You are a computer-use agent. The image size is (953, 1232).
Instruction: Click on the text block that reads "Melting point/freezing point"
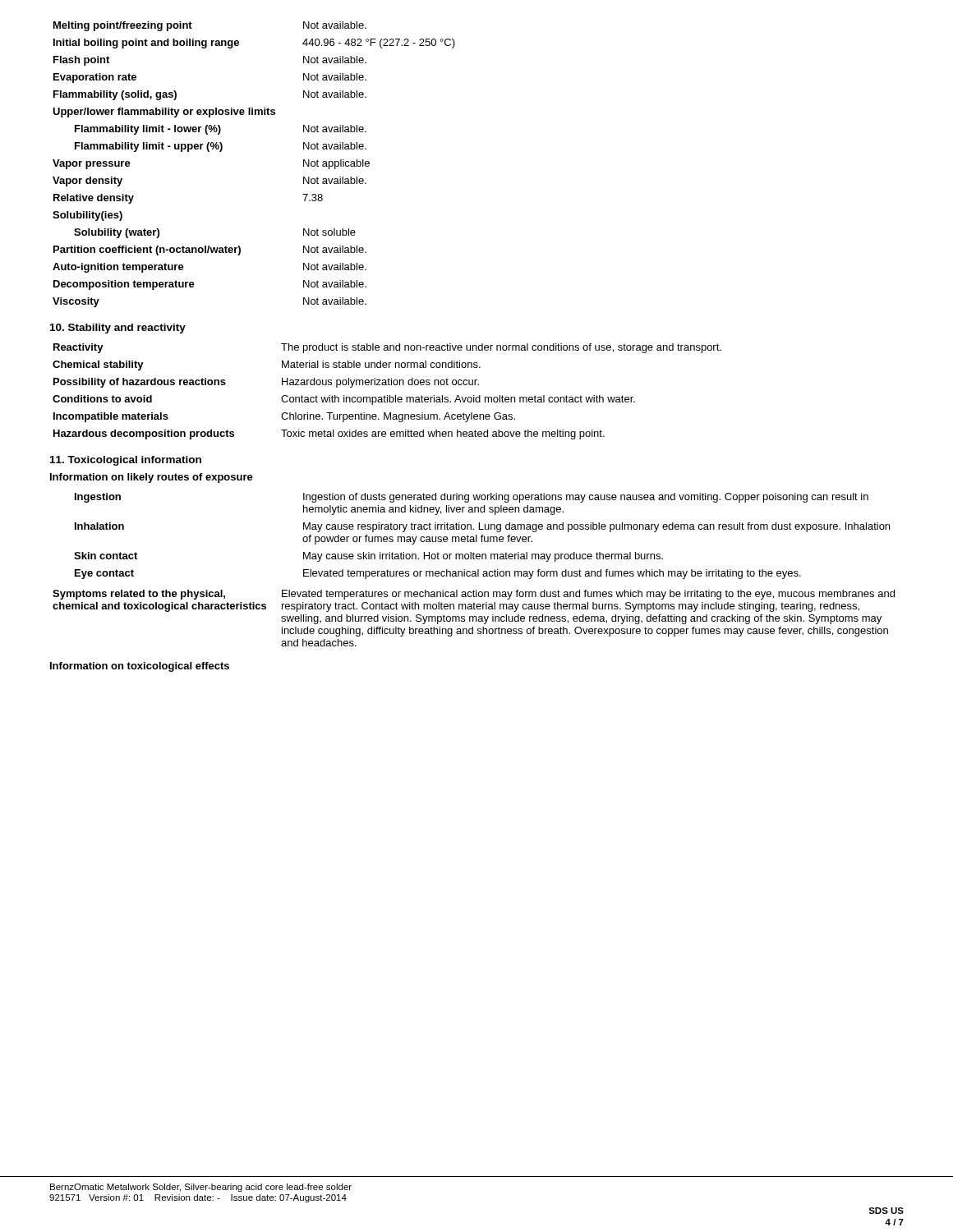click(x=130, y=26)
